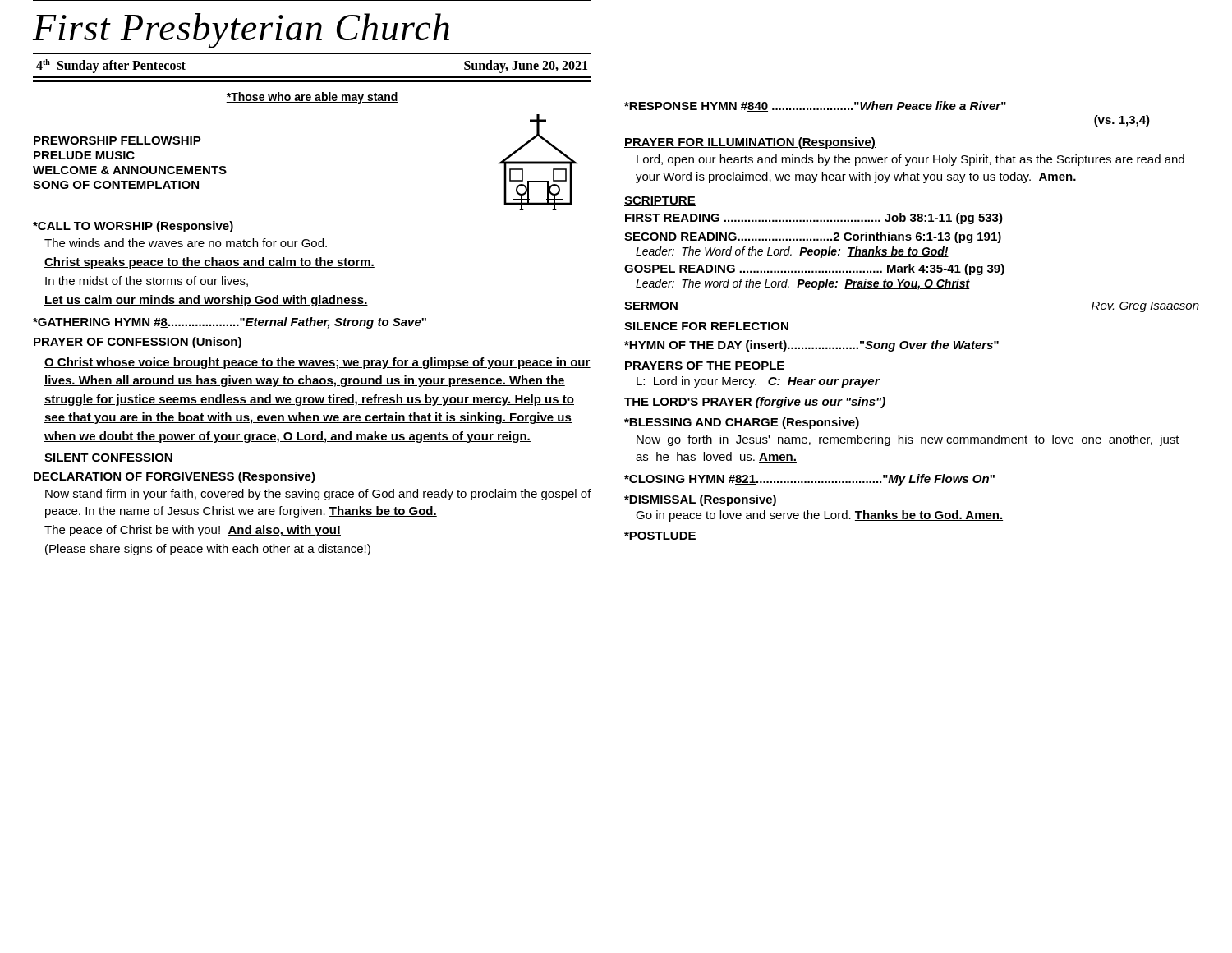Click on the text that says "SILENT CONFESSION"
Viewport: 1232px width, 953px height.
[x=109, y=458]
